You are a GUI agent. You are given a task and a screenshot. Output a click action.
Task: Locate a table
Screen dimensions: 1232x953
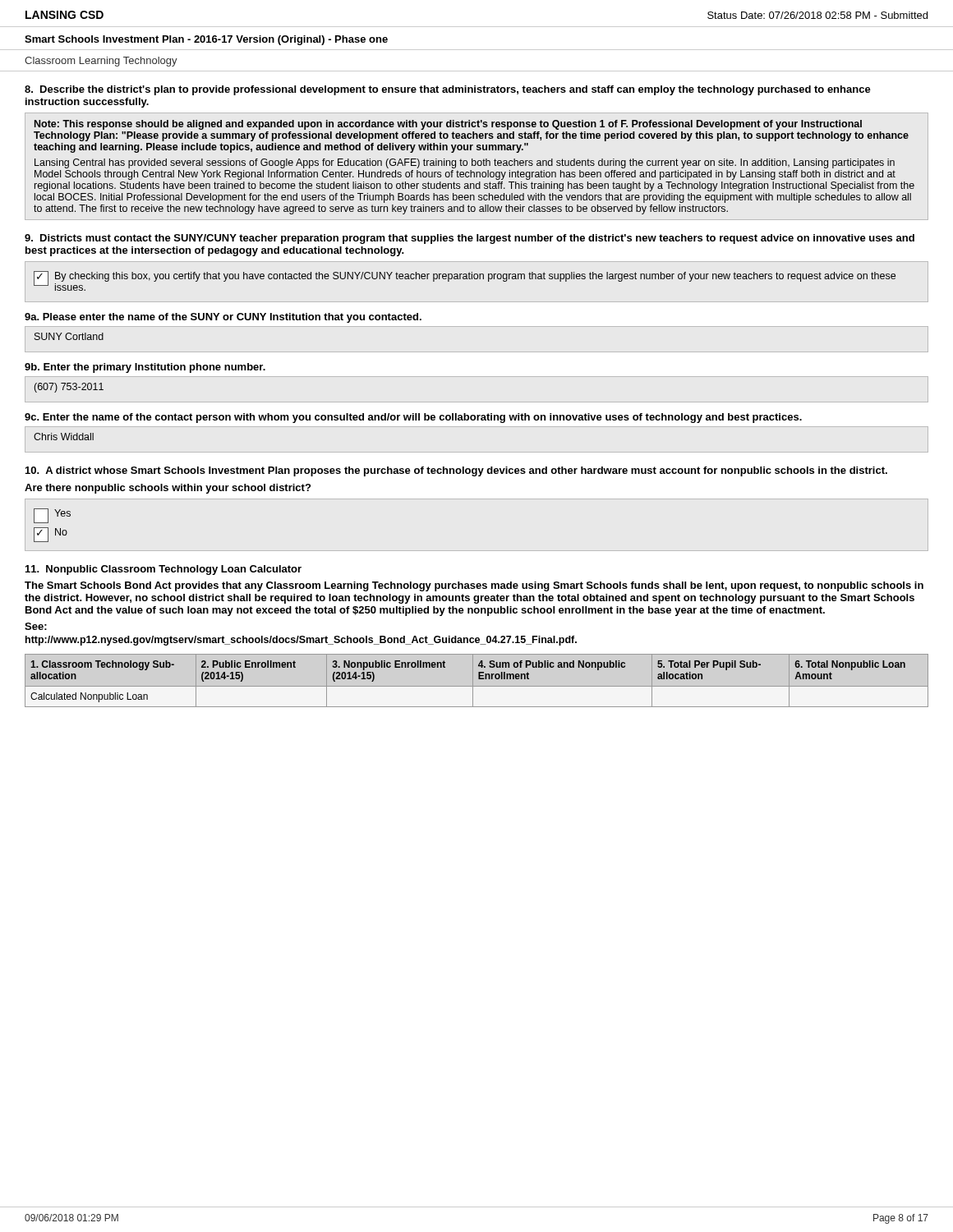(x=476, y=680)
